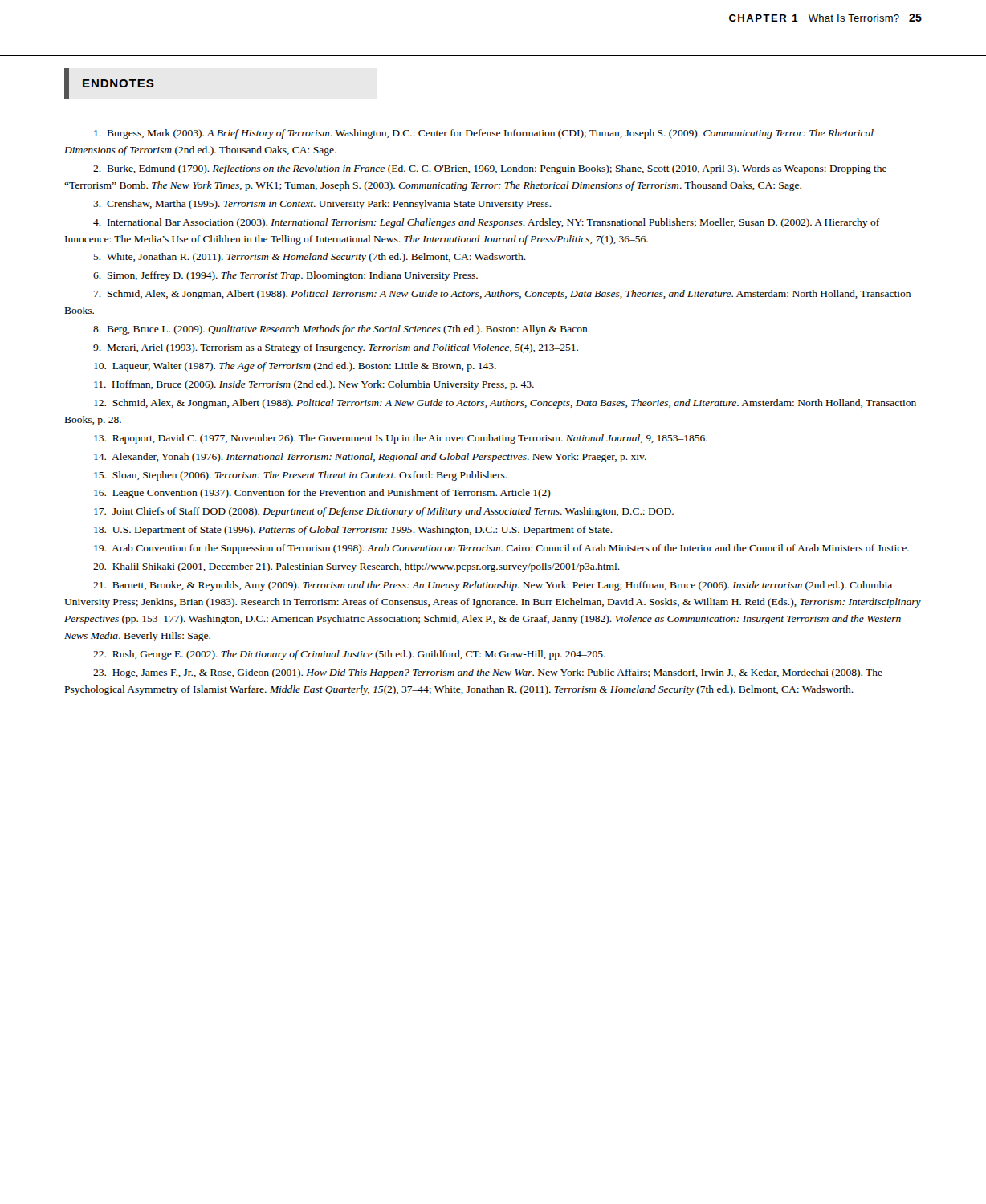Click the passage that begins "16. League Convention (1937). Convention for"
The width and height of the screenshot is (986, 1204).
(x=322, y=493)
